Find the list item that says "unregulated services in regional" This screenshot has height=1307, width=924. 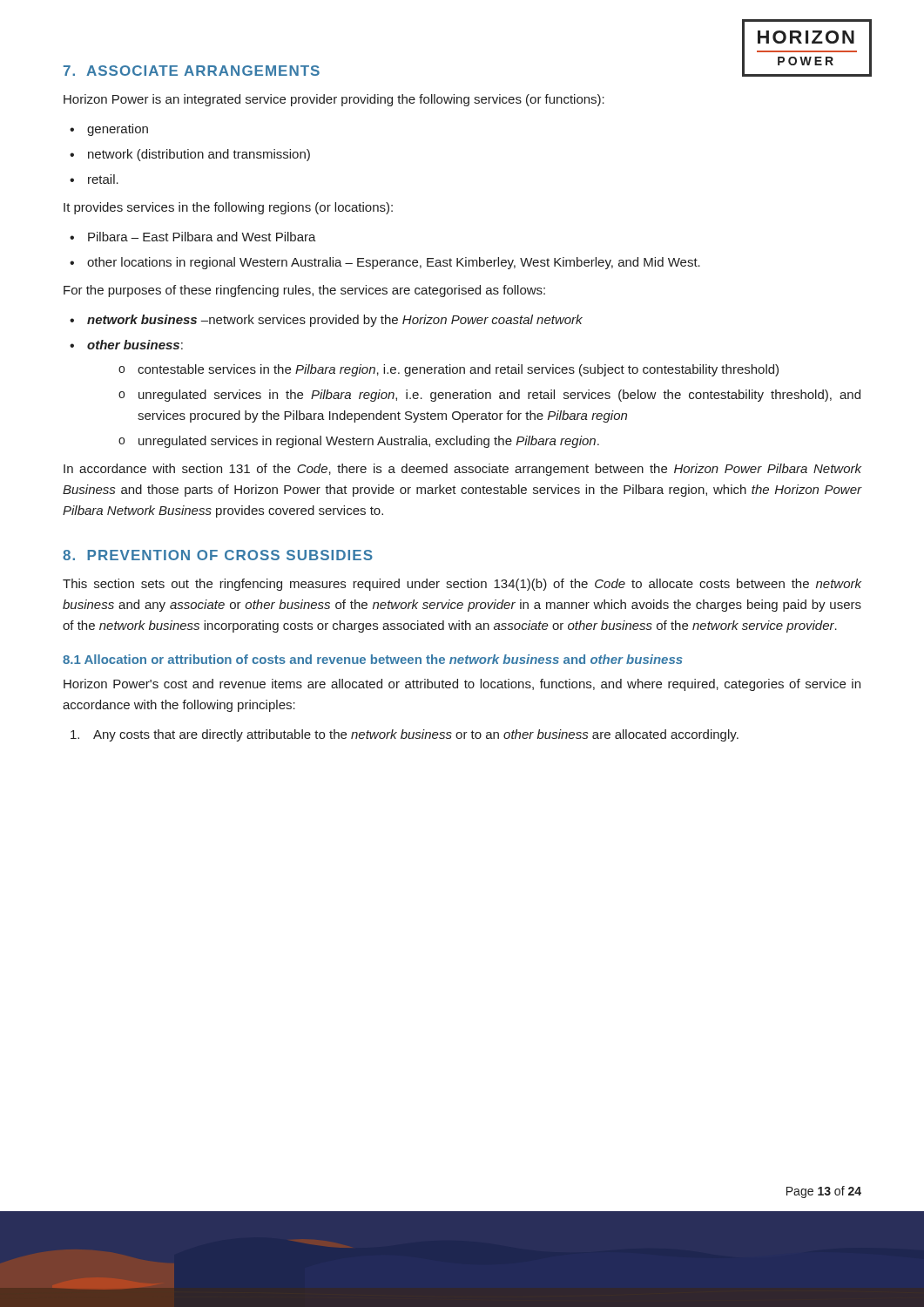point(369,440)
